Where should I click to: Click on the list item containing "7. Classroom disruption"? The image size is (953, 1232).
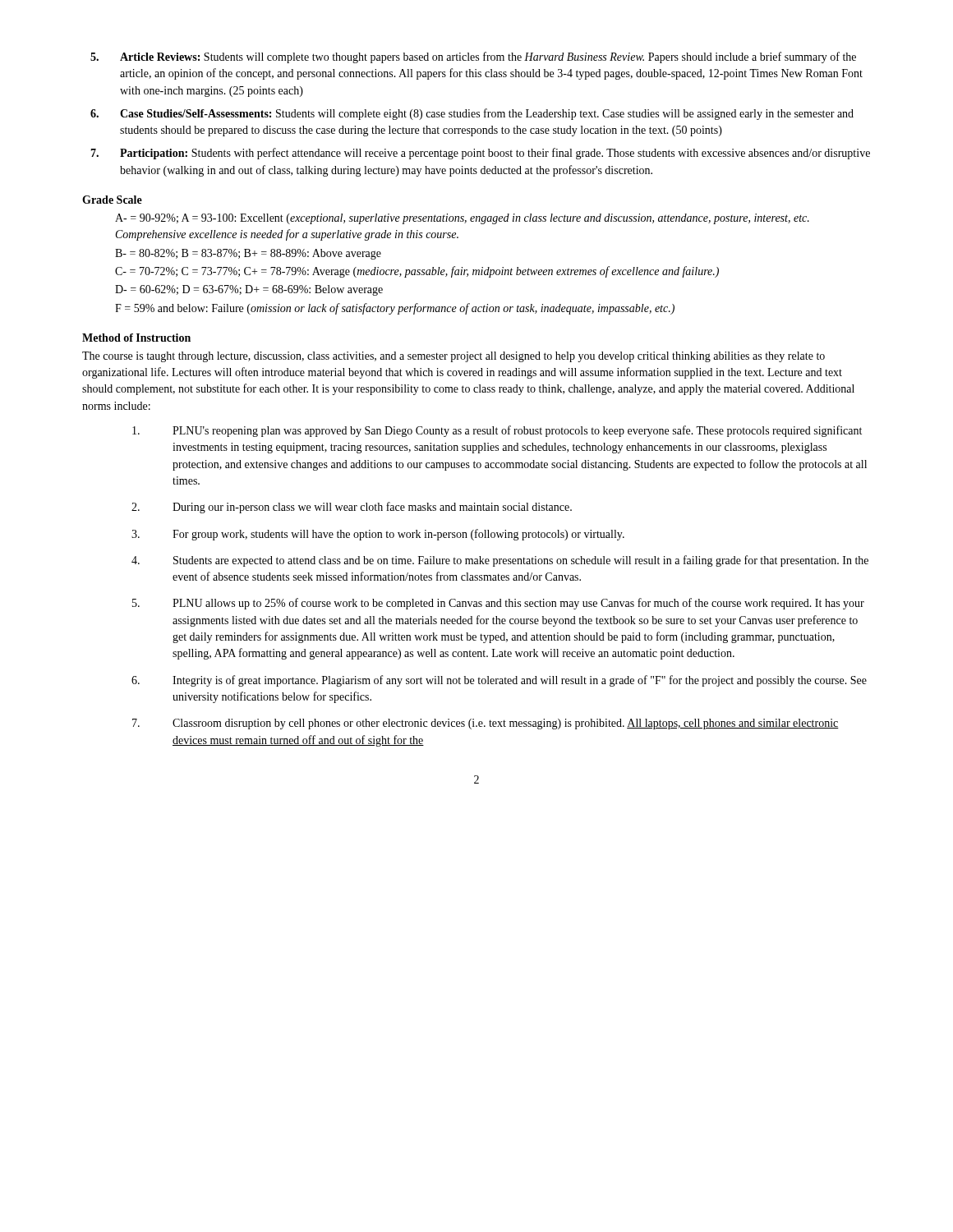coord(476,732)
